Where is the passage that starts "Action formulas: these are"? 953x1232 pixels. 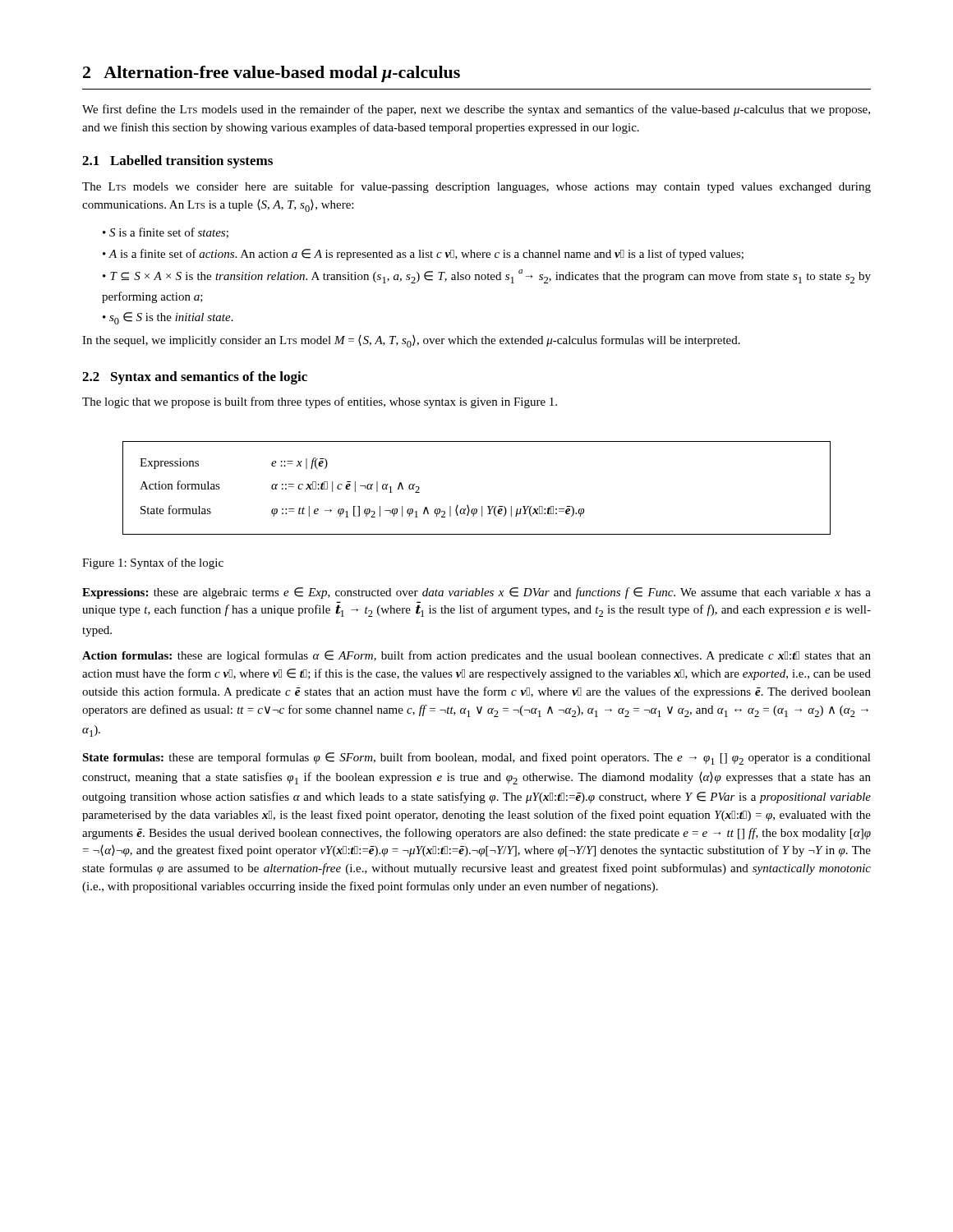click(x=476, y=694)
